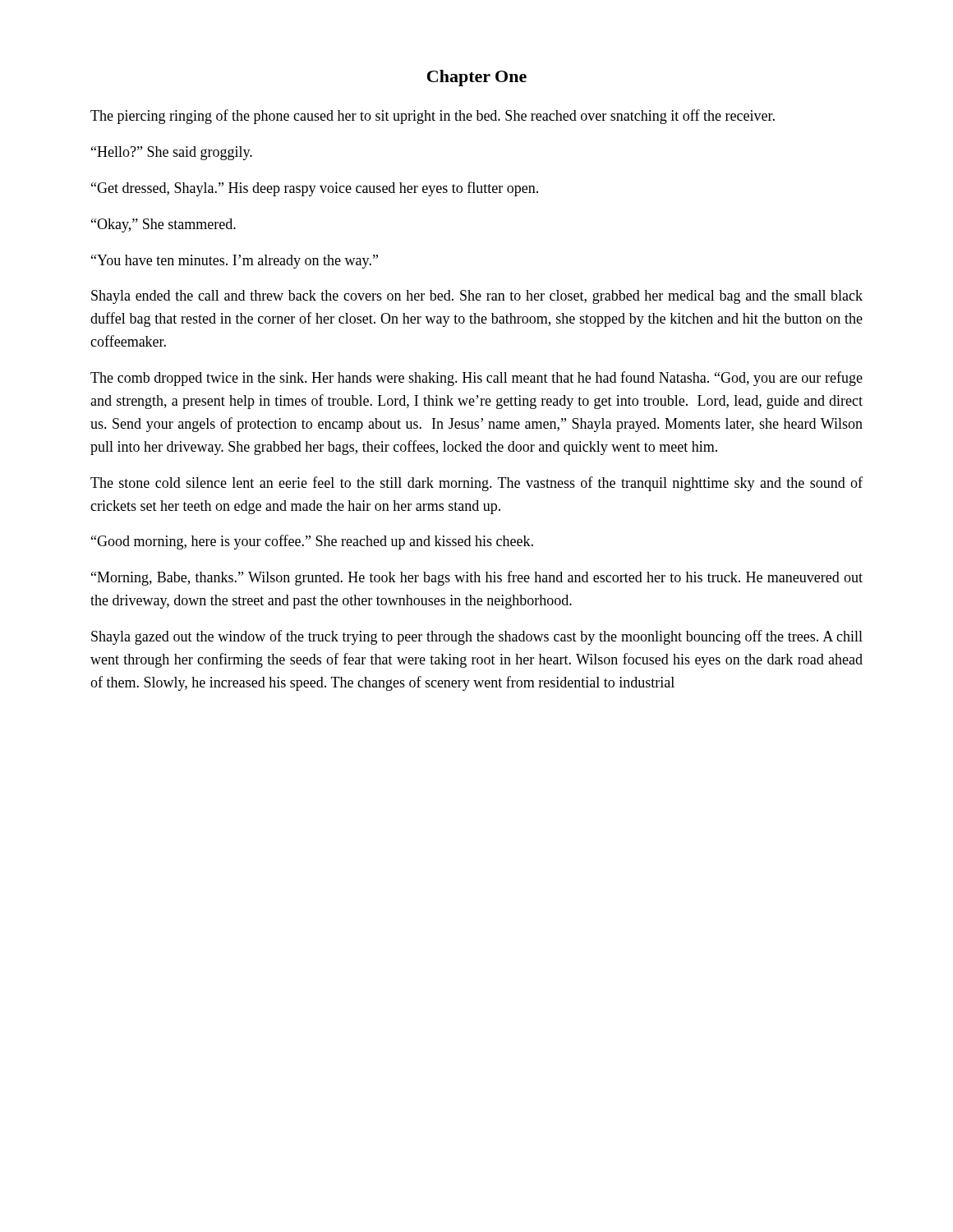This screenshot has width=953, height=1232.
Task: Find the text block that reads "“Good morning, here is your"
Action: point(312,542)
